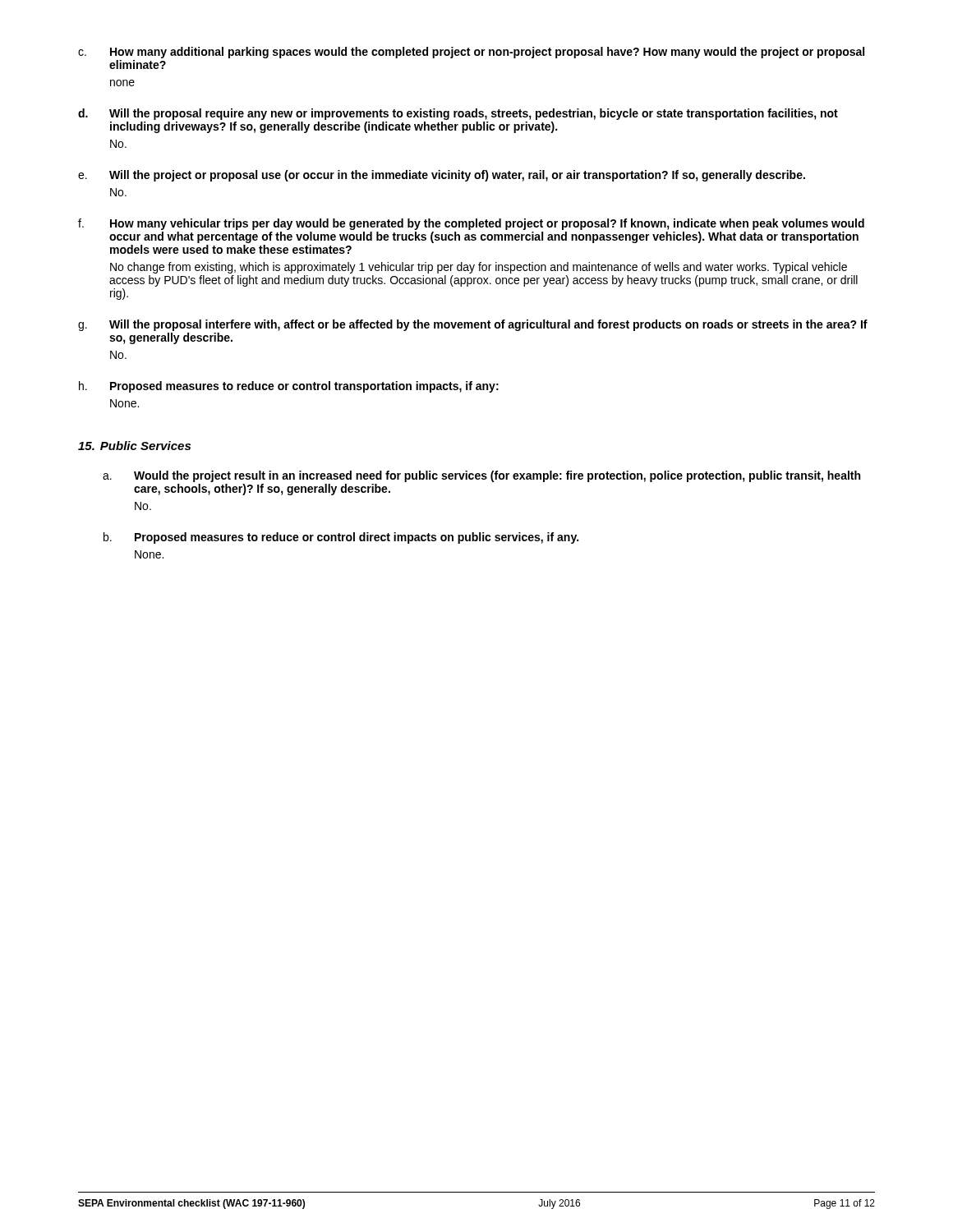Point to the block starting "b. Proposed measures to reduce or control"
Image resolution: width=953 pixels, height=1232 pixels.
pyautogui.click(x=489, y=546)
